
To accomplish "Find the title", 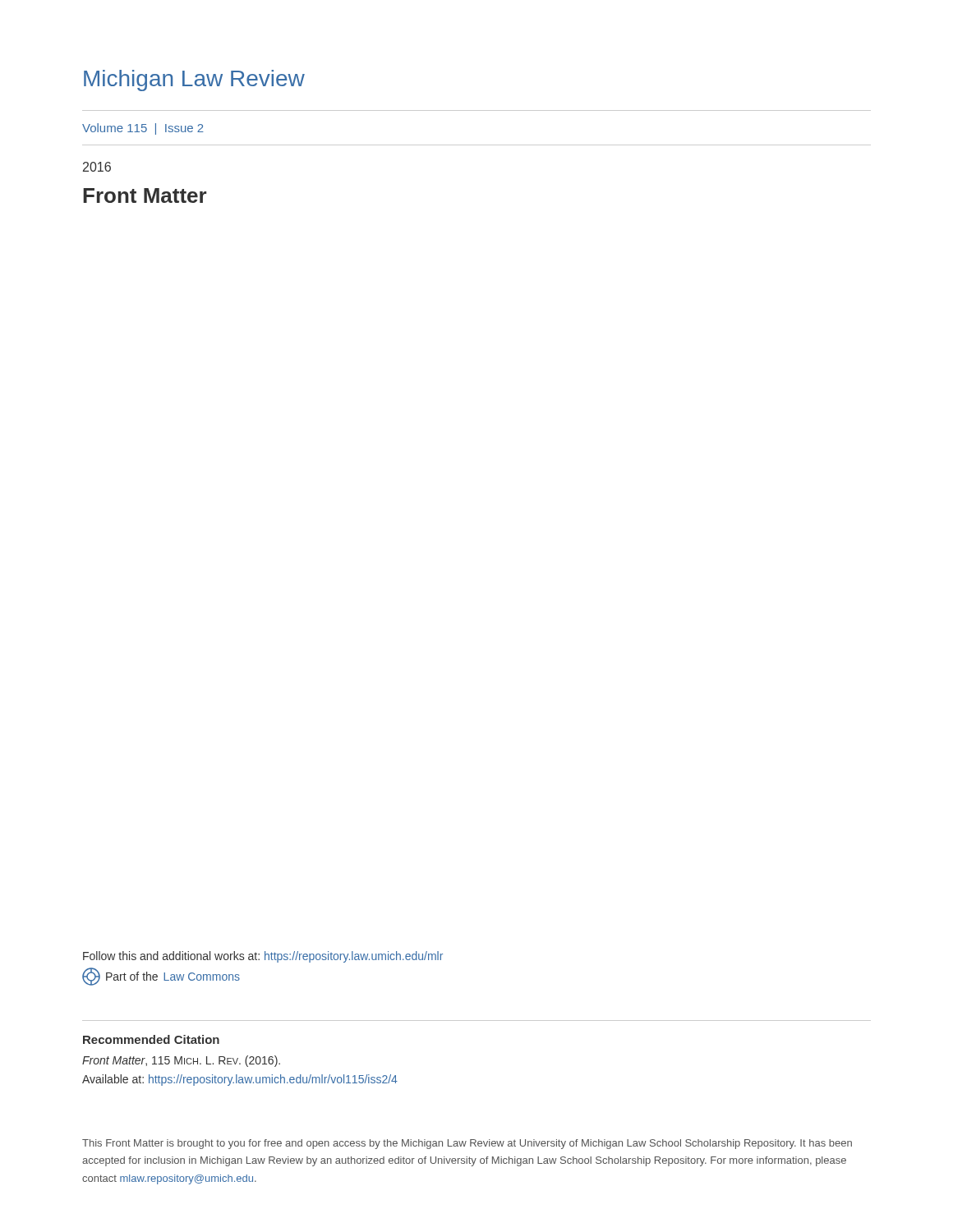I will coord(193,78).
